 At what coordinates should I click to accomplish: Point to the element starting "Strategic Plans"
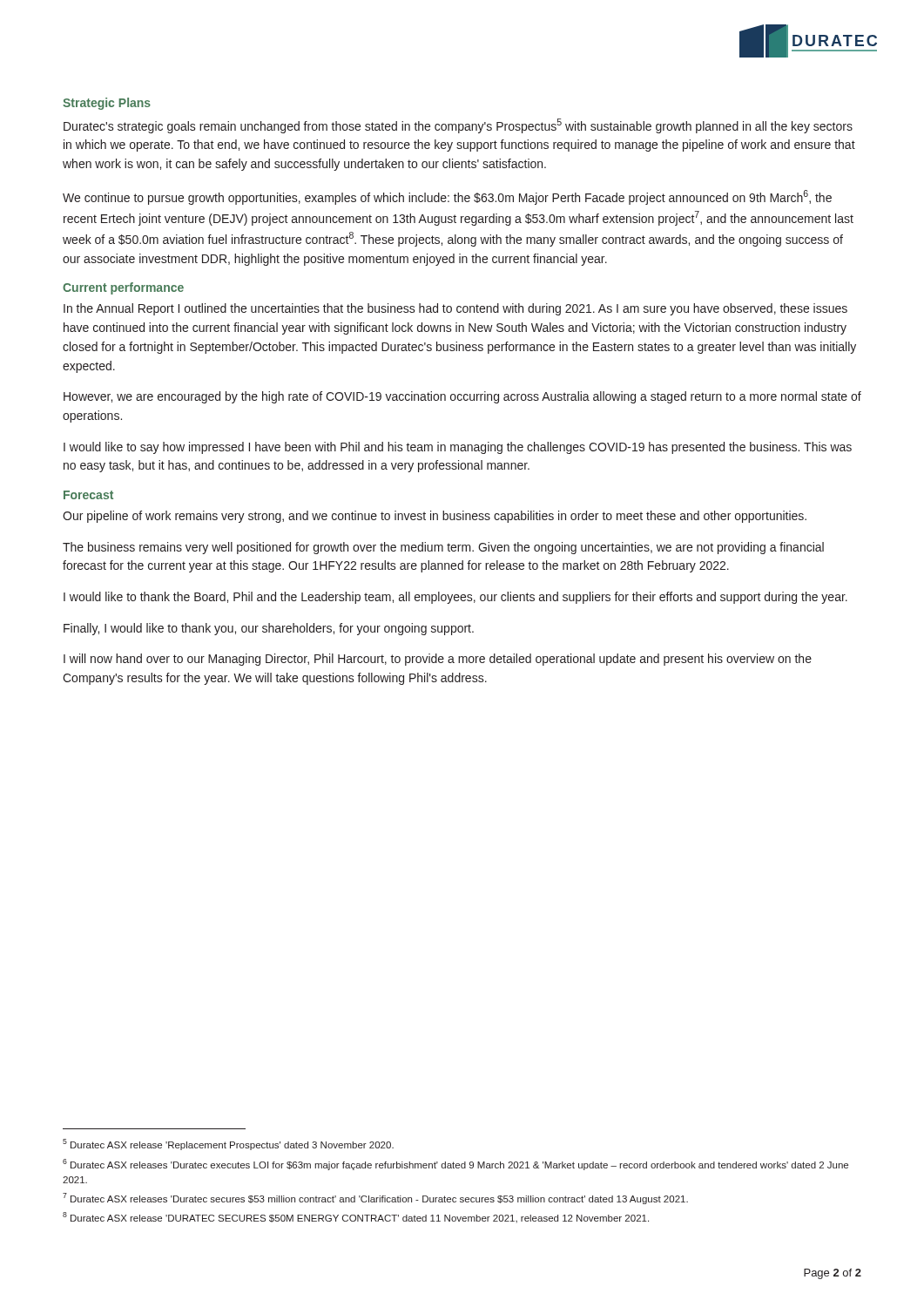click(x=107, y=103)
